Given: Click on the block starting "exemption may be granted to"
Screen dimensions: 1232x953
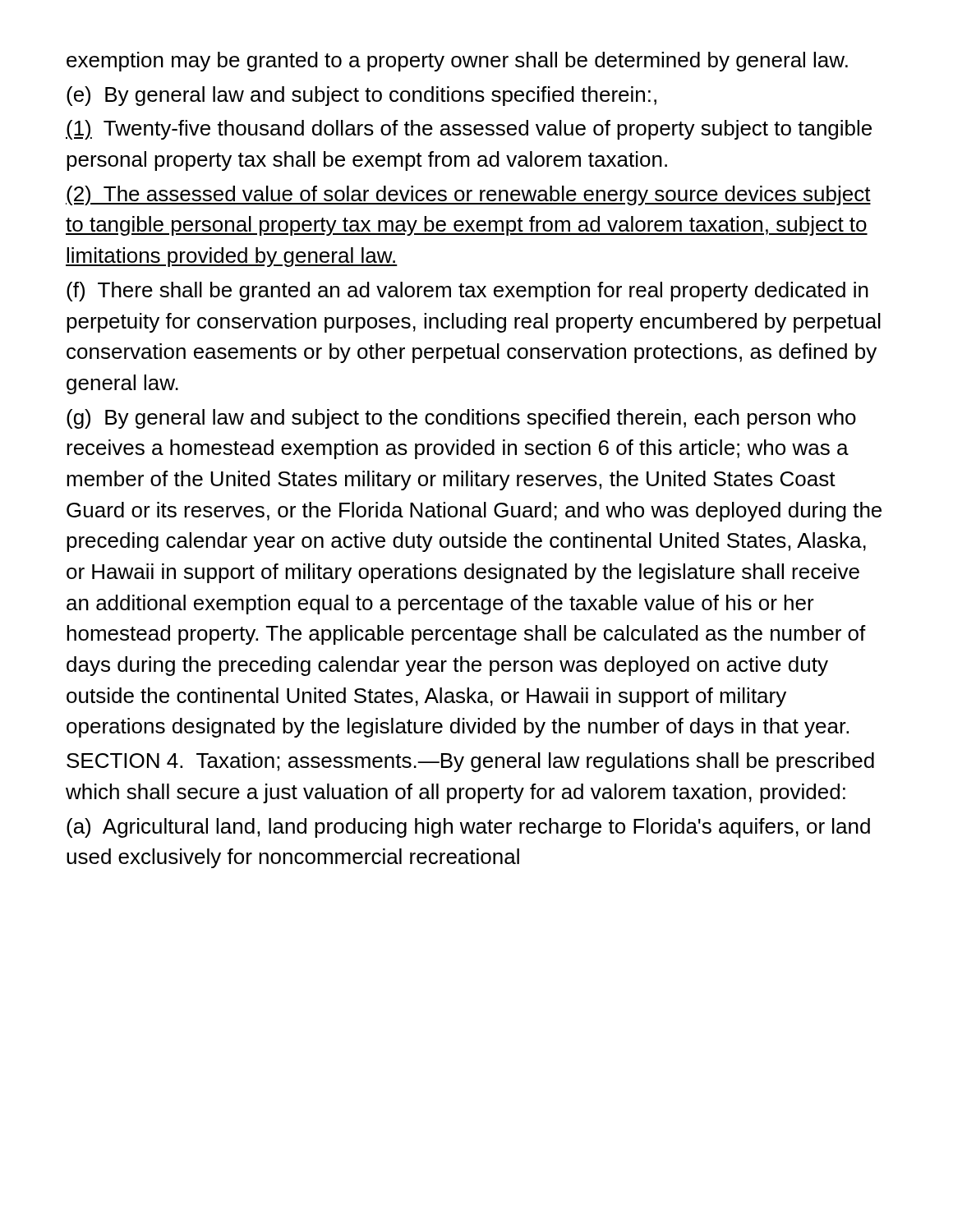Looking at the screenshot, I should point(458,60).
